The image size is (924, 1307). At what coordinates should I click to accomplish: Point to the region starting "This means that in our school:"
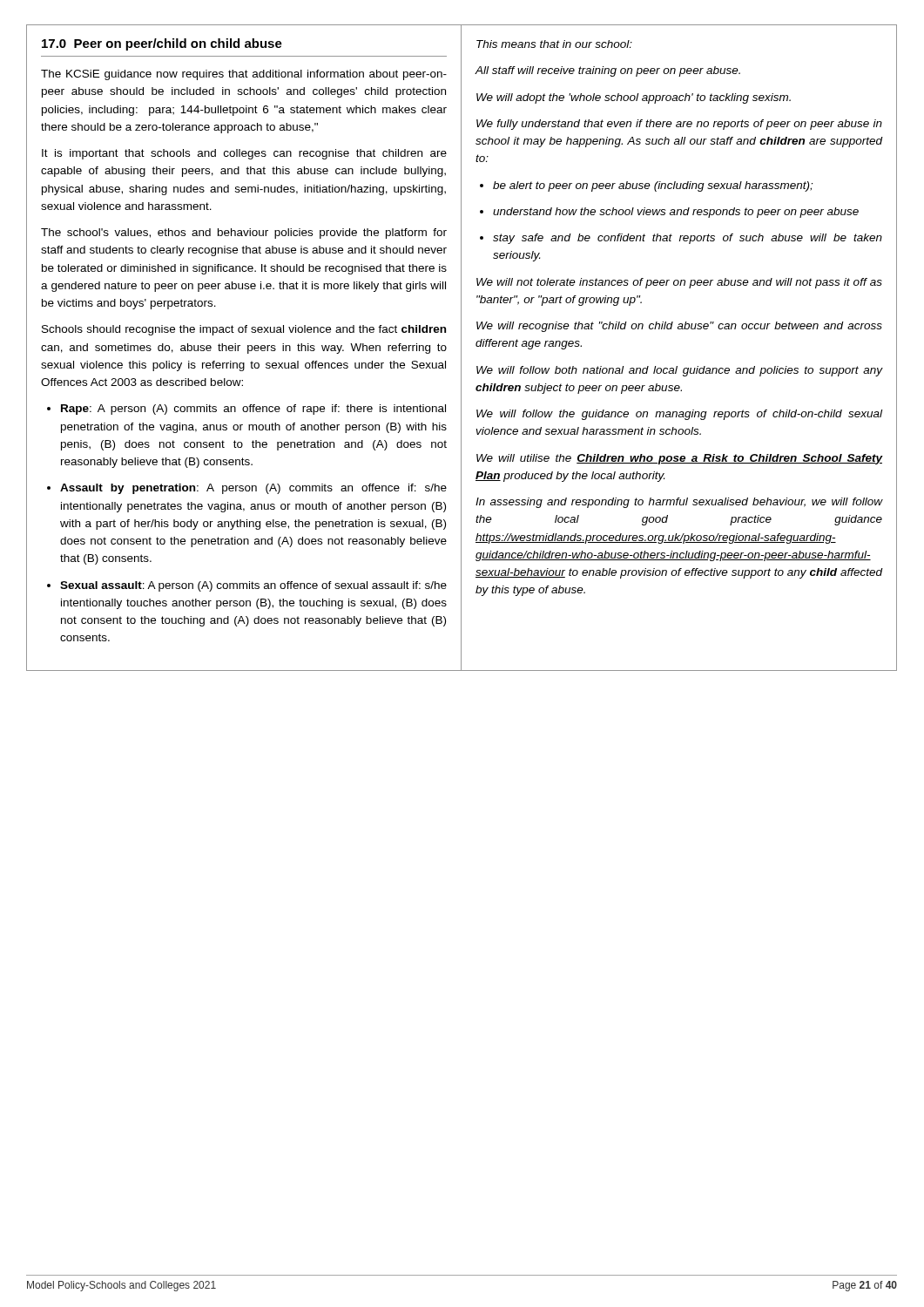554,44
